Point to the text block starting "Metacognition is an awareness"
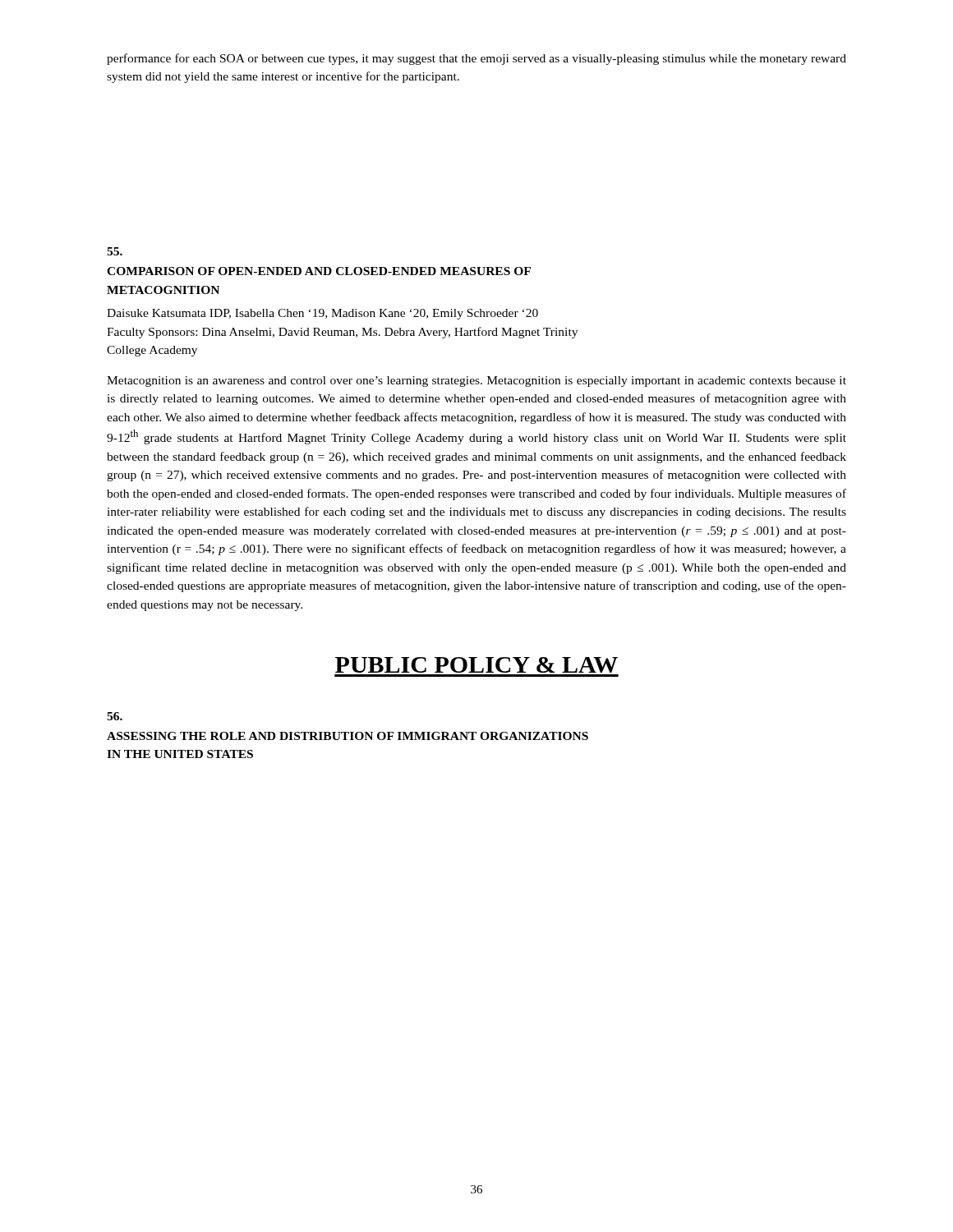The image size is (953, 1232). coord(476,492)
